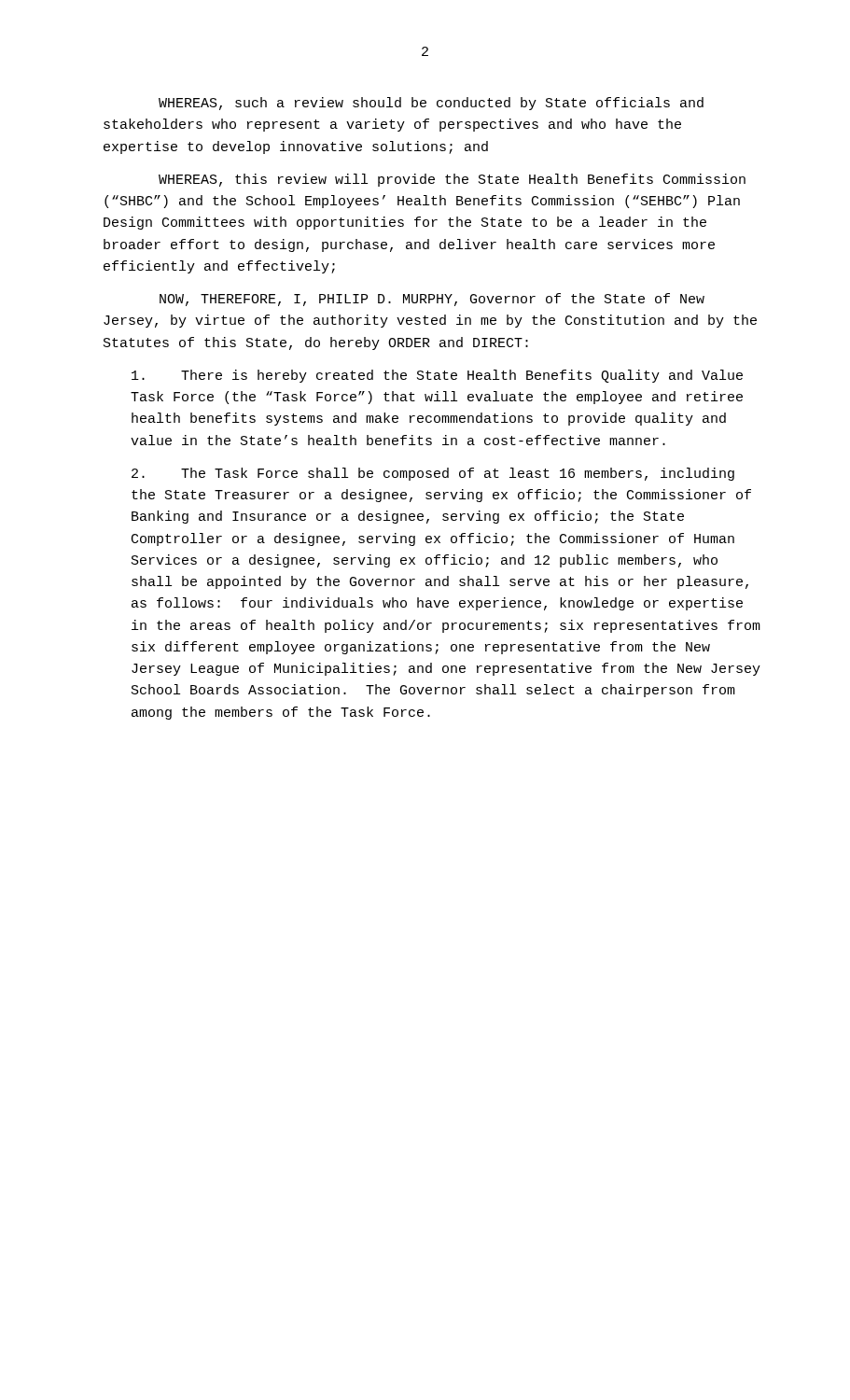850x1400 pixels.
Task: Find the block starting "There is hereby created the State Health Benefits"
Action: tap(434, 409)
